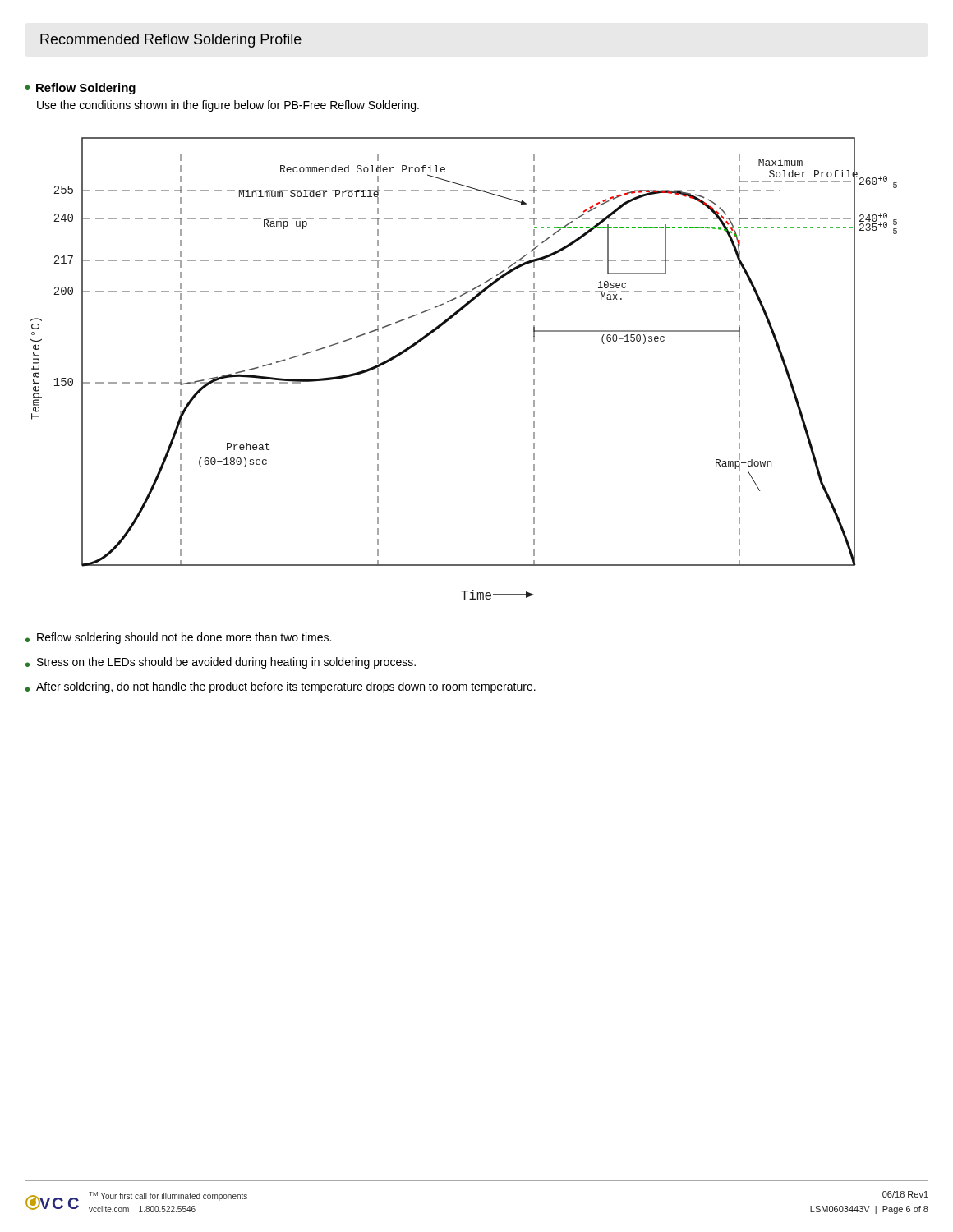Click on the list item with the text "• Reflow soldering should not be"

click(x=178, y=640)
